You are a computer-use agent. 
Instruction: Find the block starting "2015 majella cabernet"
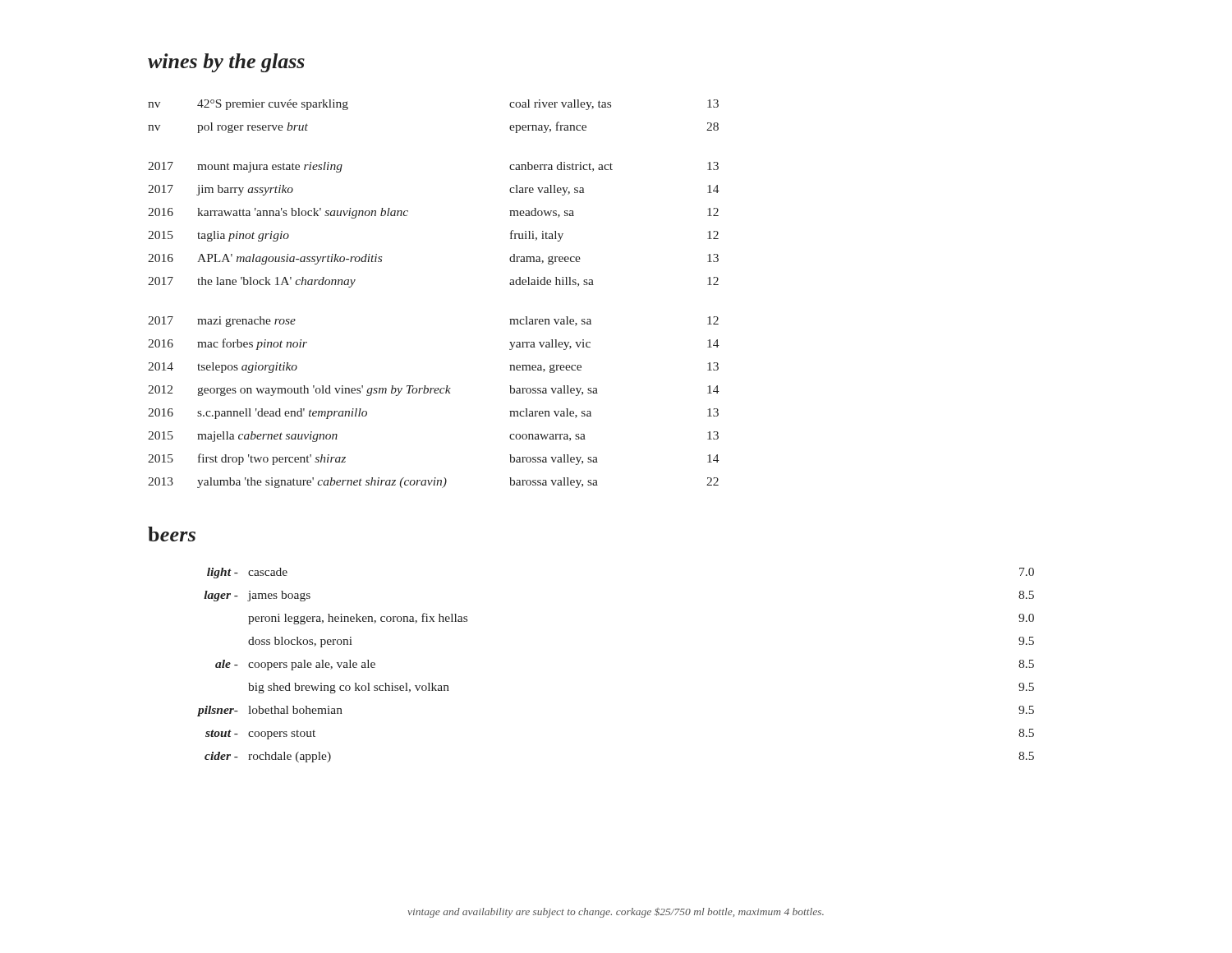point(156,437)
